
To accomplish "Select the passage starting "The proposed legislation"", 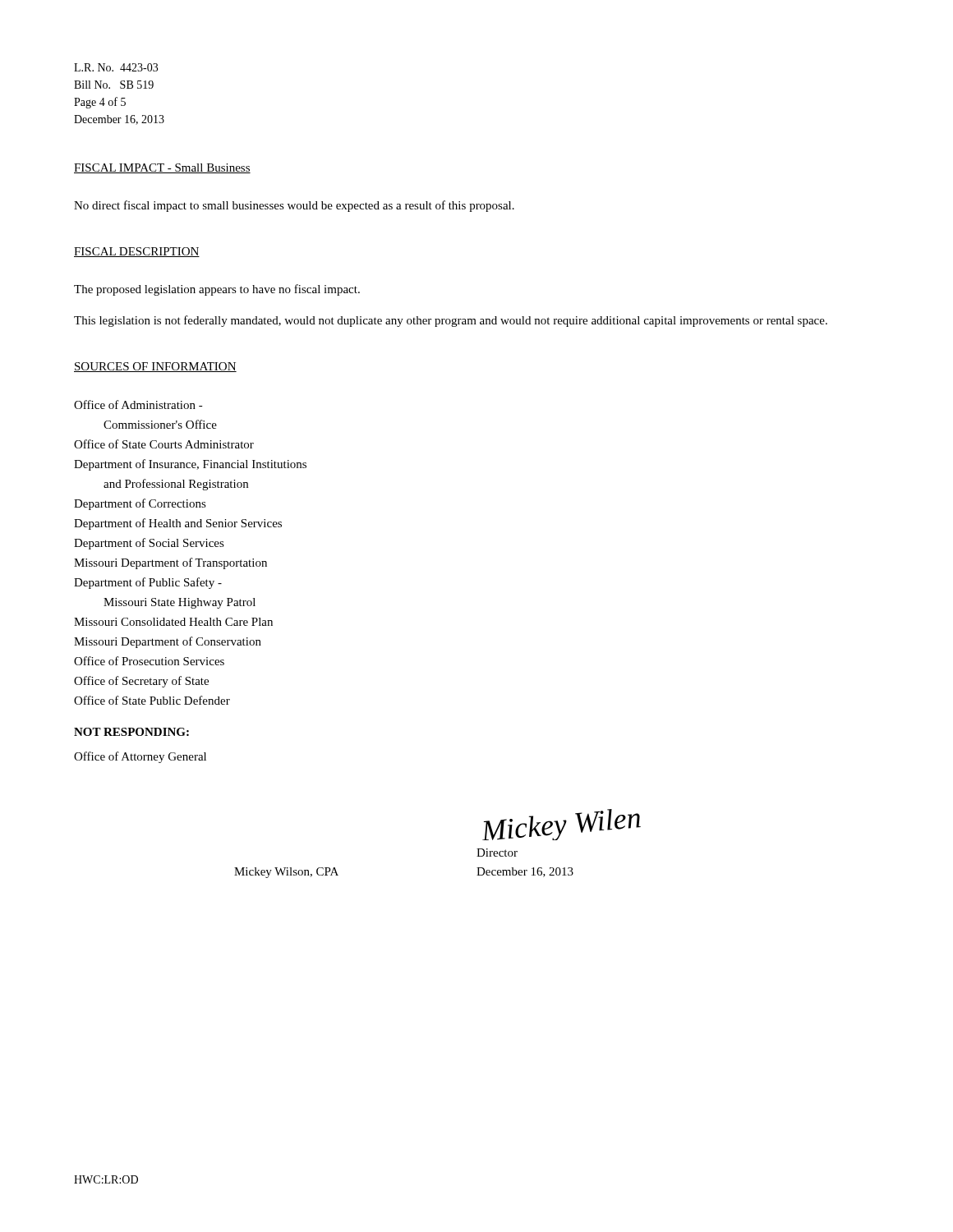I will tap(217, 289).
